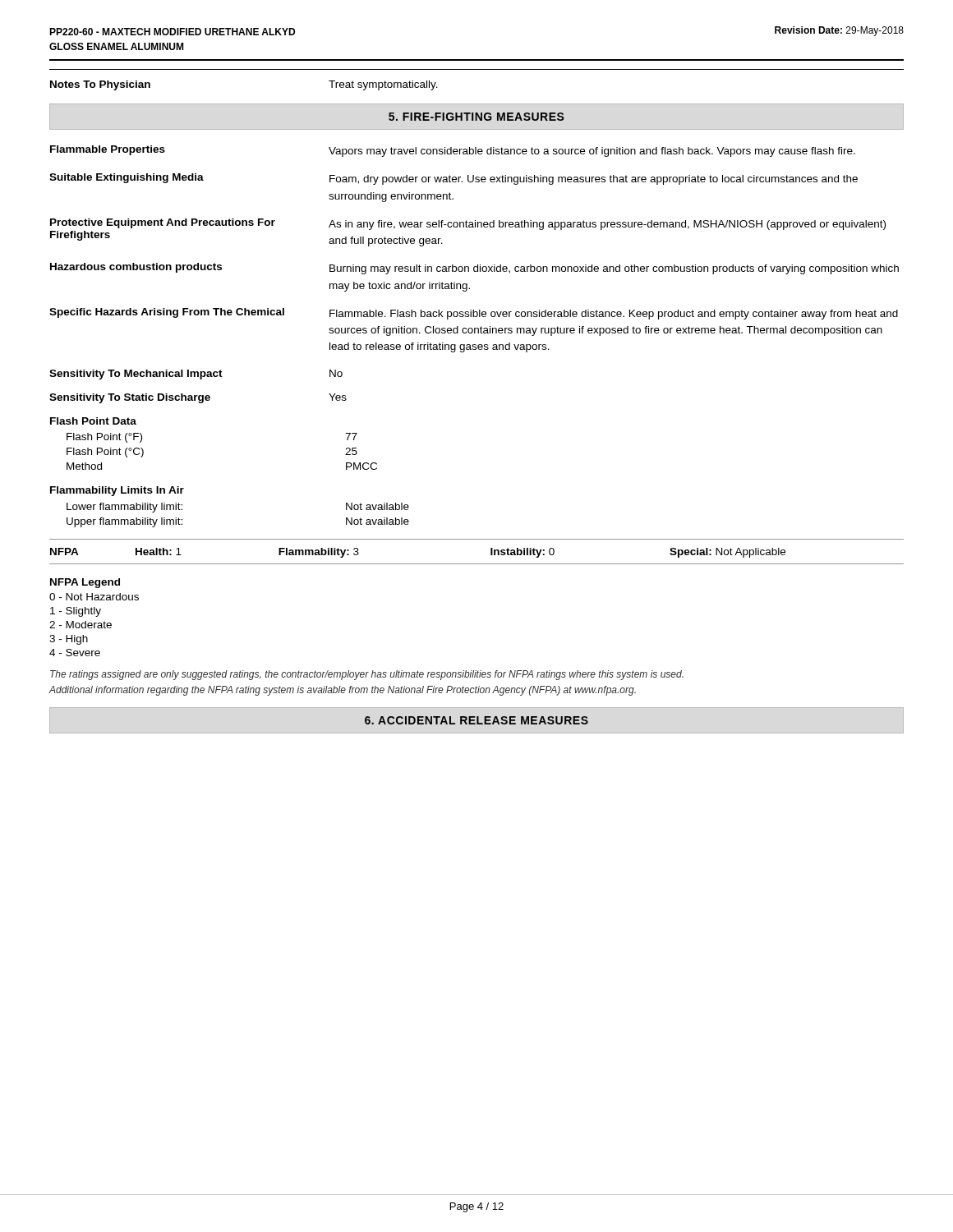Point to "1 - Slightly"

[x=75, y=610]
